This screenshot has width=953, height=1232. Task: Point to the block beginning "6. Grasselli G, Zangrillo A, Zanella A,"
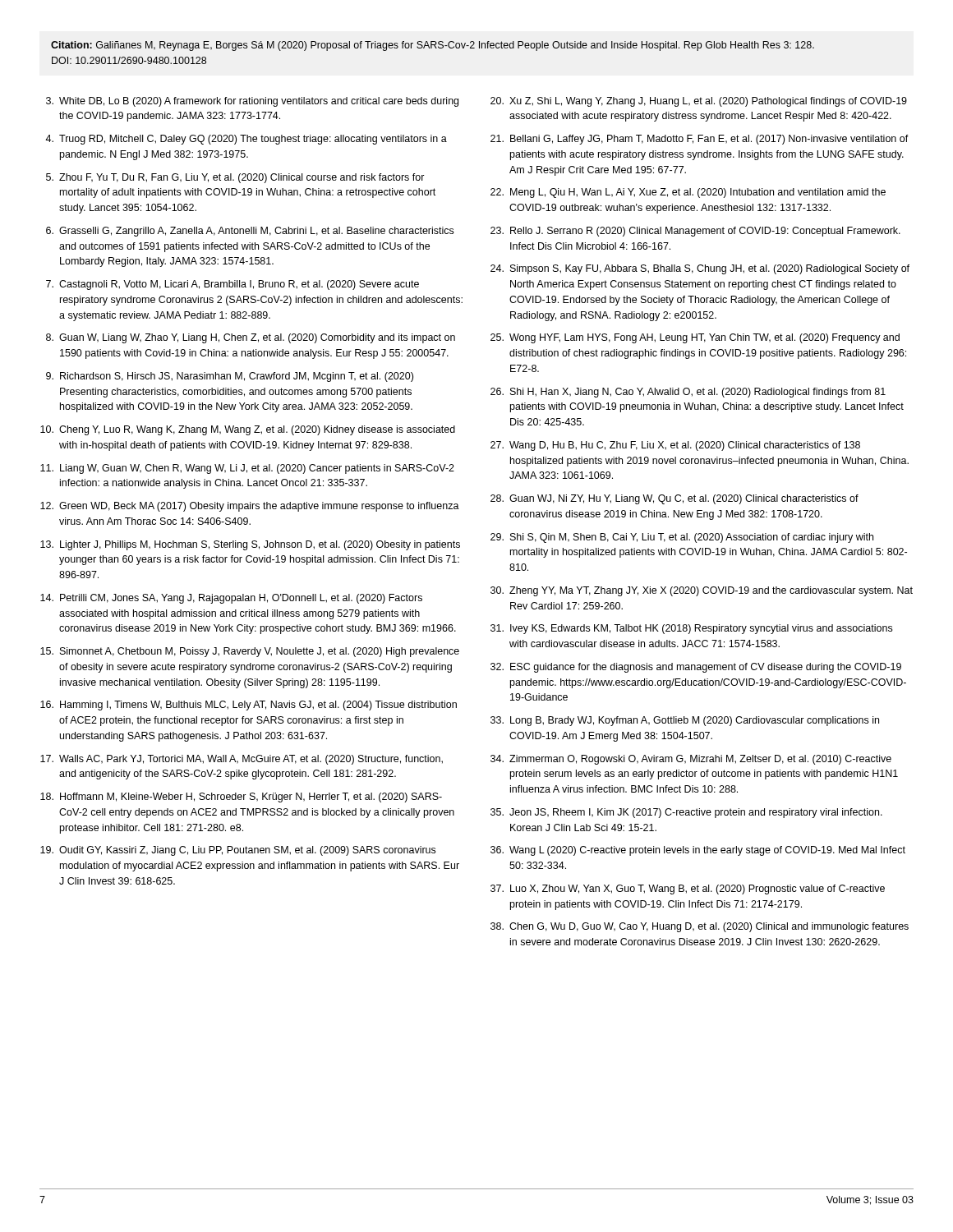click(x=251, y=246)
